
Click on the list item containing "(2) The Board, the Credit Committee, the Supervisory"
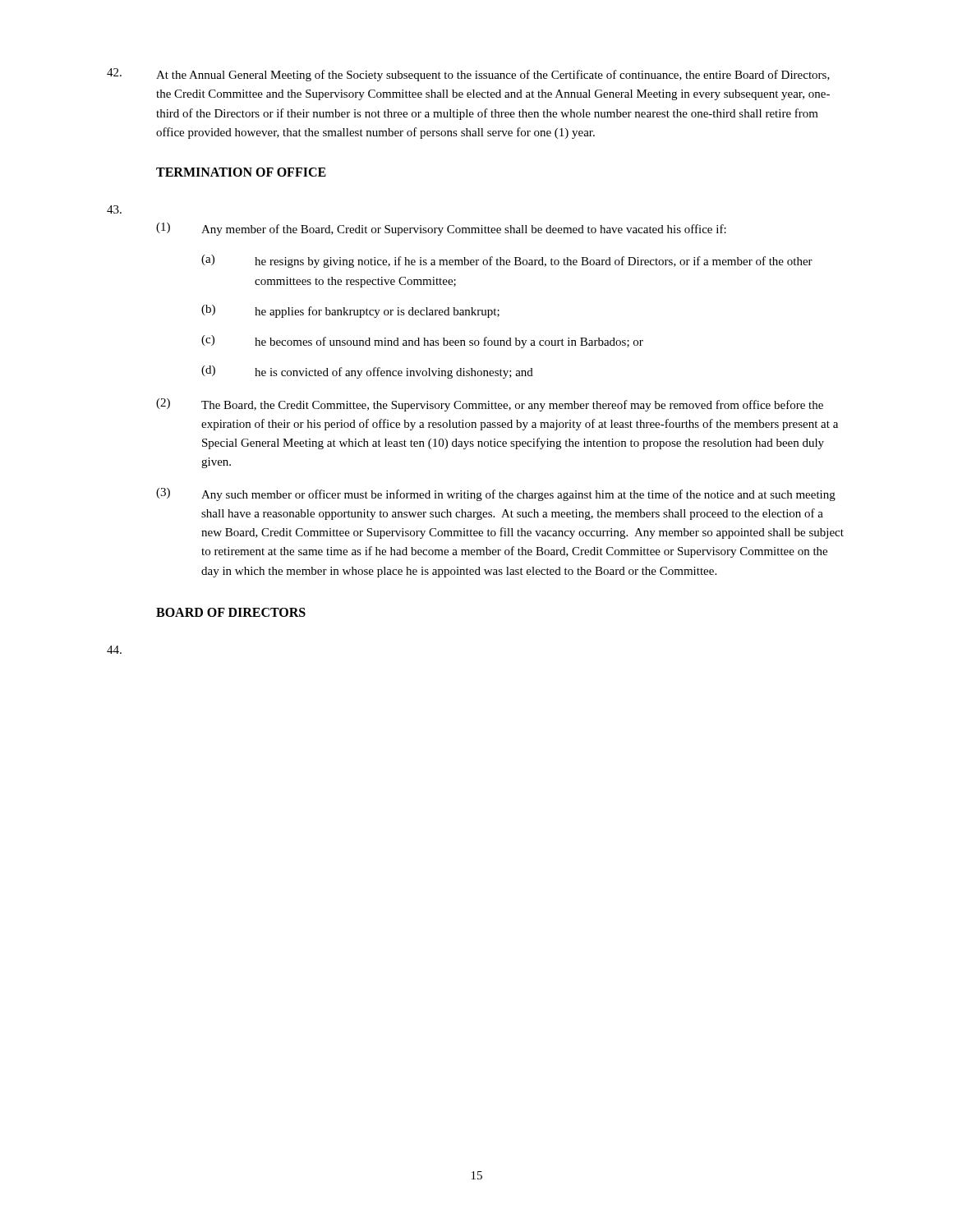pyautogui.click(x=501, y=434)
